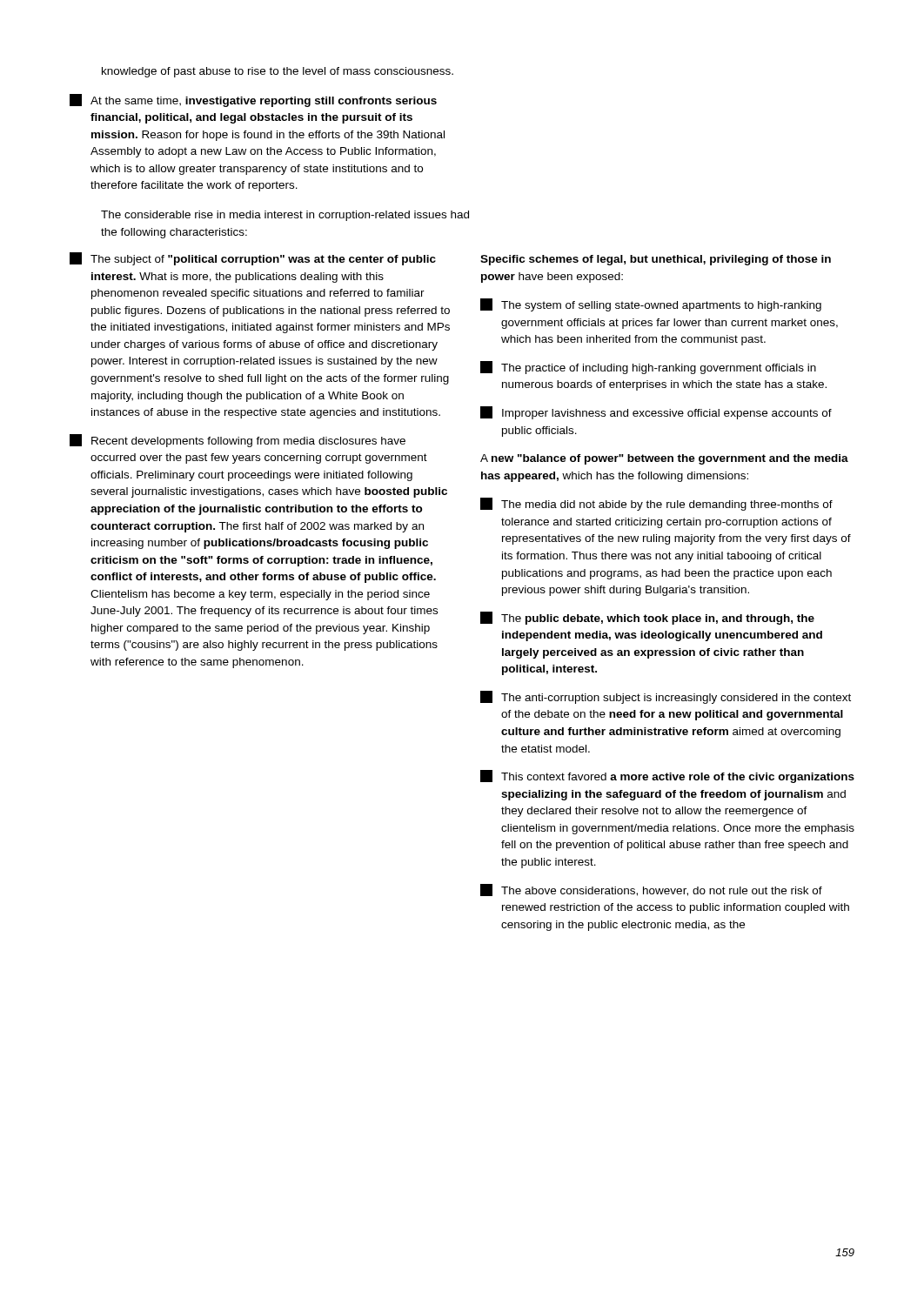Find the passage starting "The public debate, which took place in,"

667,644
